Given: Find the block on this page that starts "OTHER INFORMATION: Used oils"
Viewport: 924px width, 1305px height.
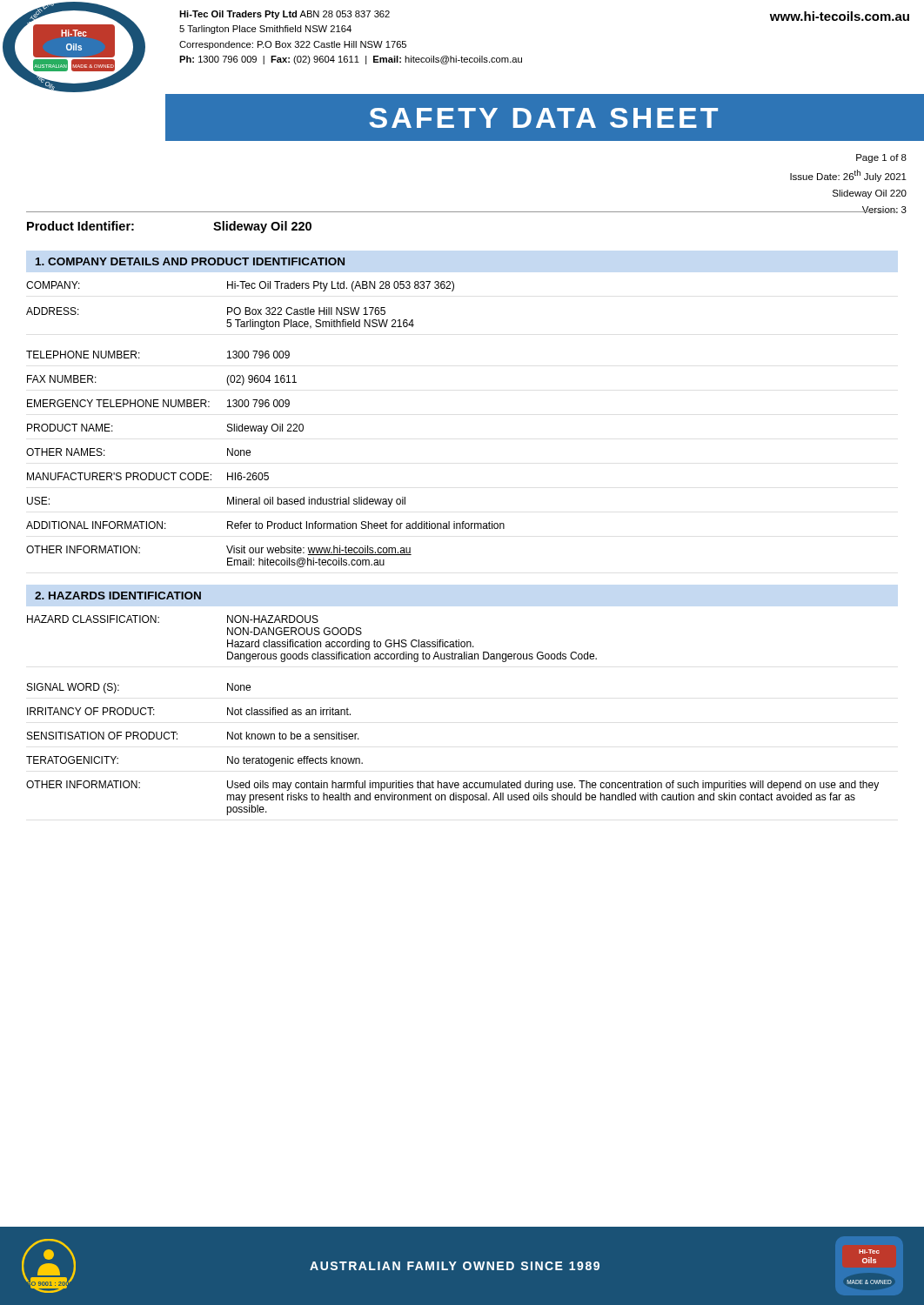Looking at the screenshot, I should pos(462,797).
